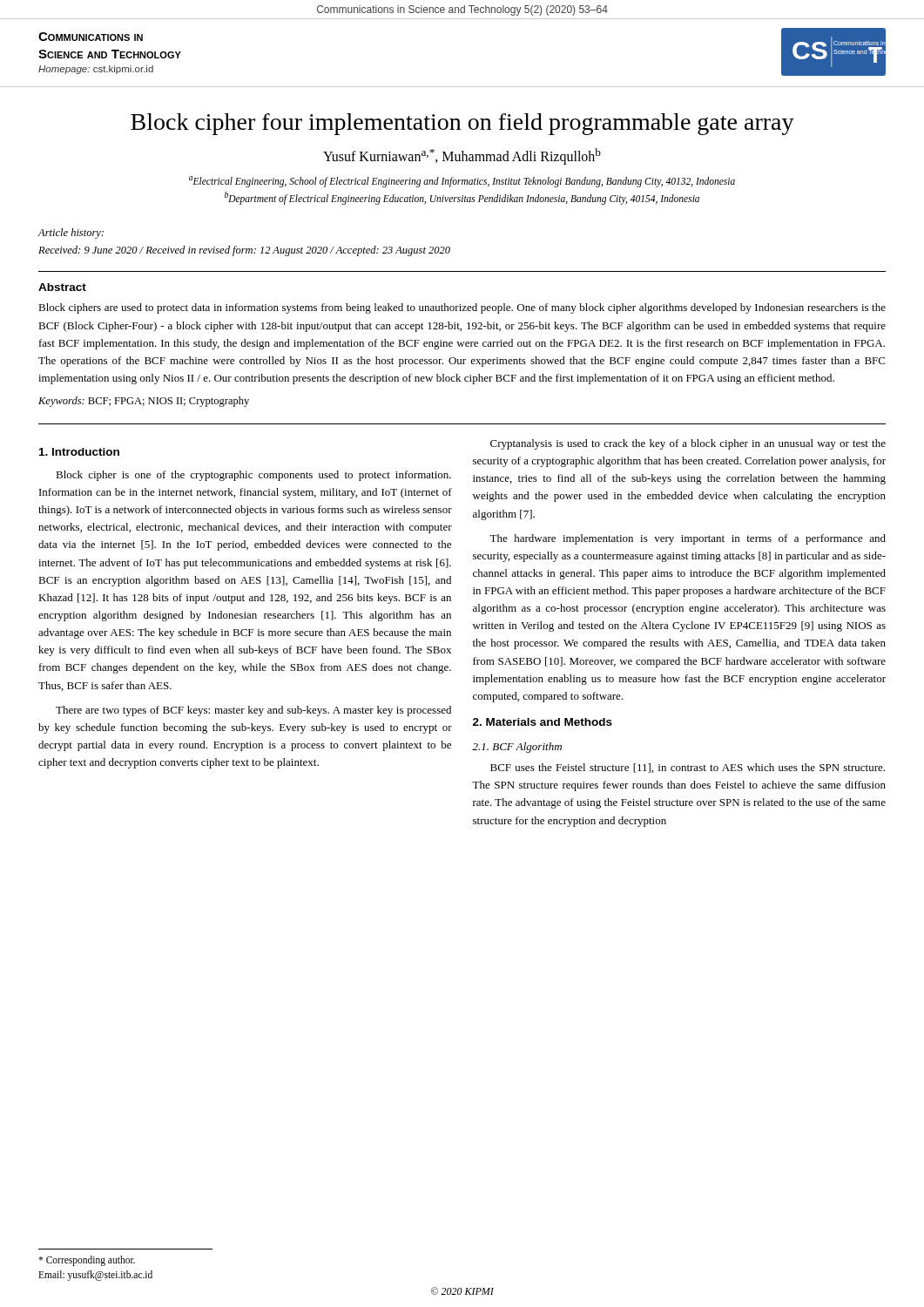
Task: Find the logo
Action: (833, 54)
